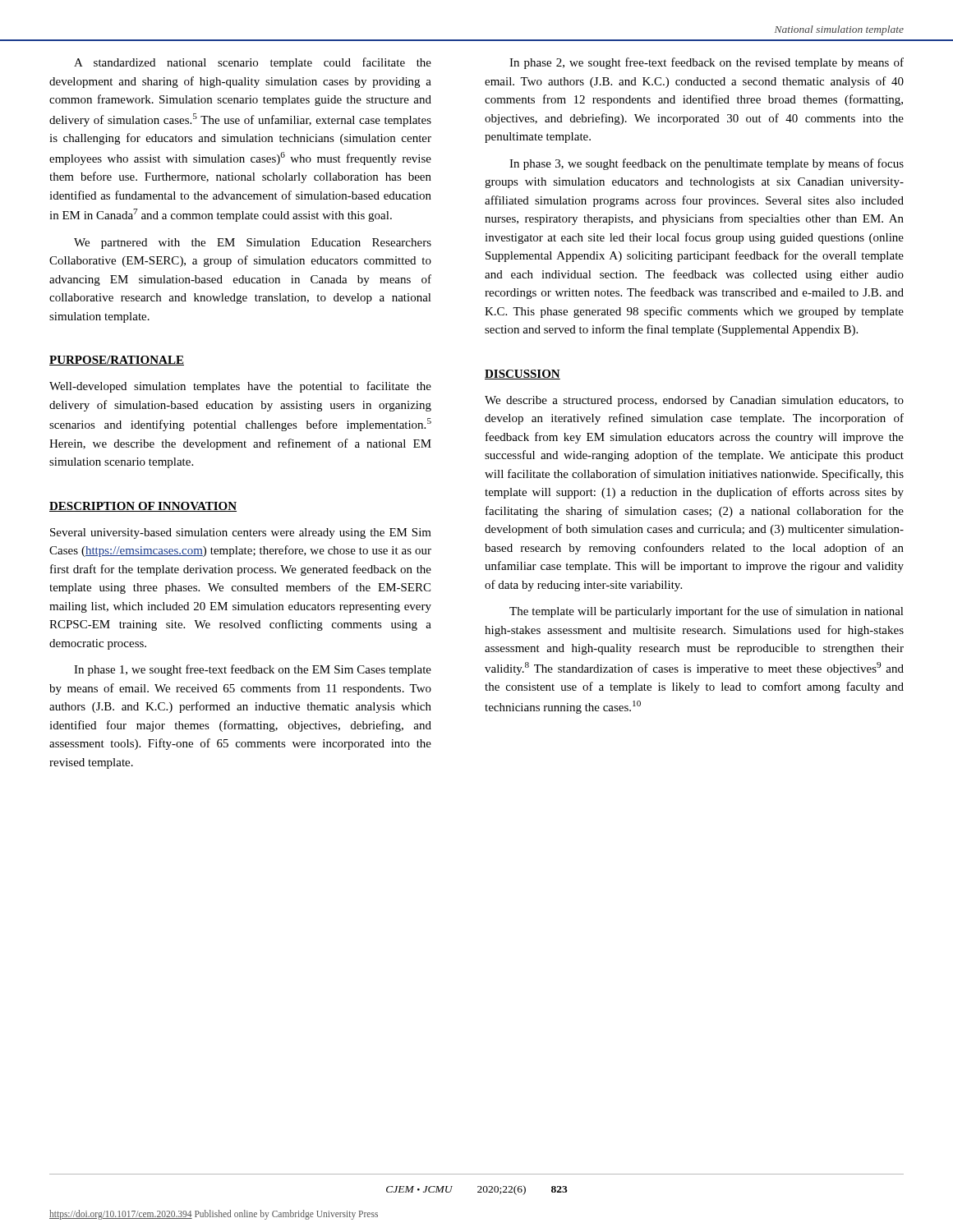Where is the passage that starts "We describe a"?
This screenshot has height=1232, width=953.
coord(694,492)
